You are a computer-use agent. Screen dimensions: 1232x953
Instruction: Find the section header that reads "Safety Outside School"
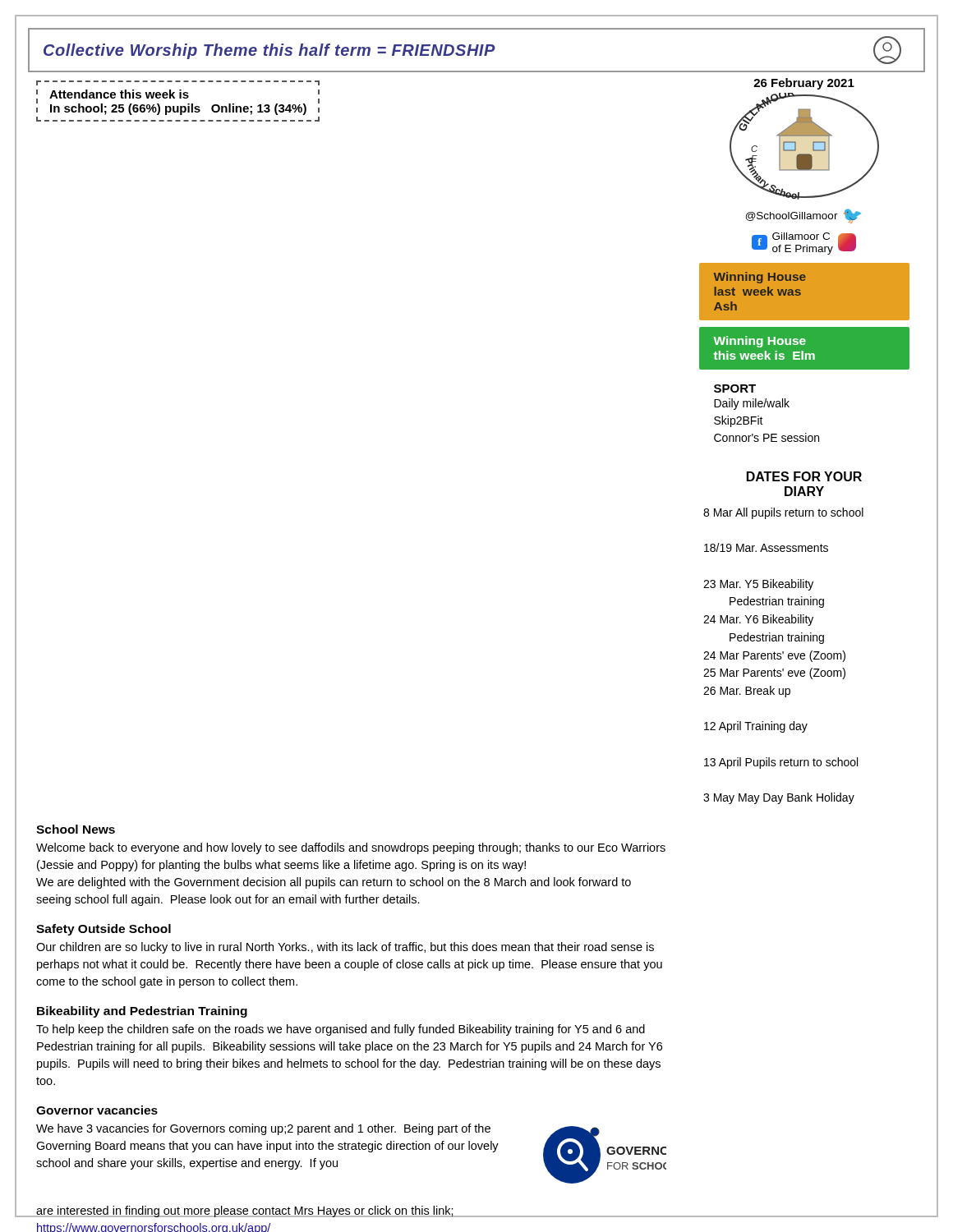[104, 928]
